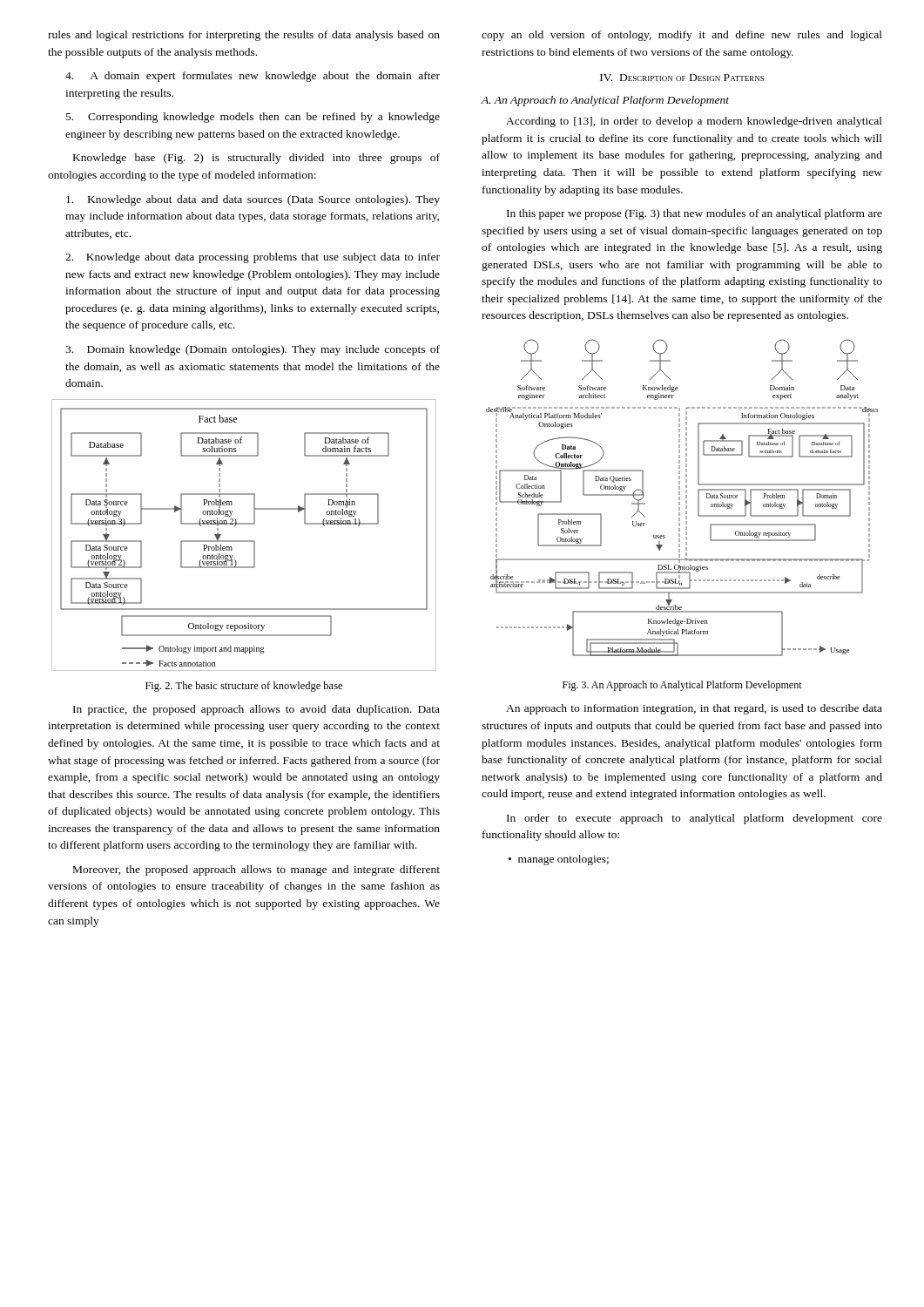Find the text block starting "• manage ontologies;"
924x1307 pixels.
(559, 860)
